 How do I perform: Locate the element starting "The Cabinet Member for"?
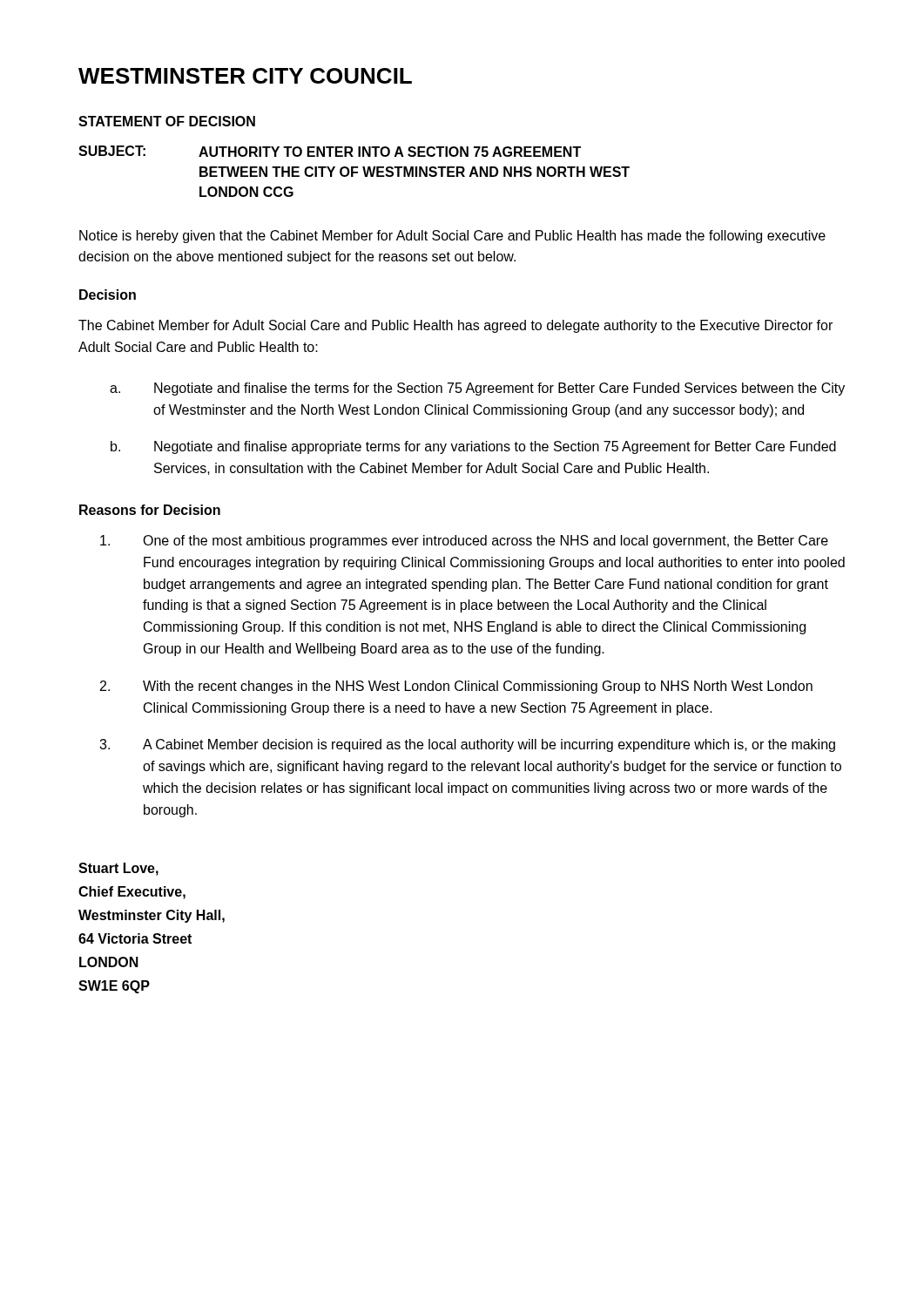tap(456, 336)
